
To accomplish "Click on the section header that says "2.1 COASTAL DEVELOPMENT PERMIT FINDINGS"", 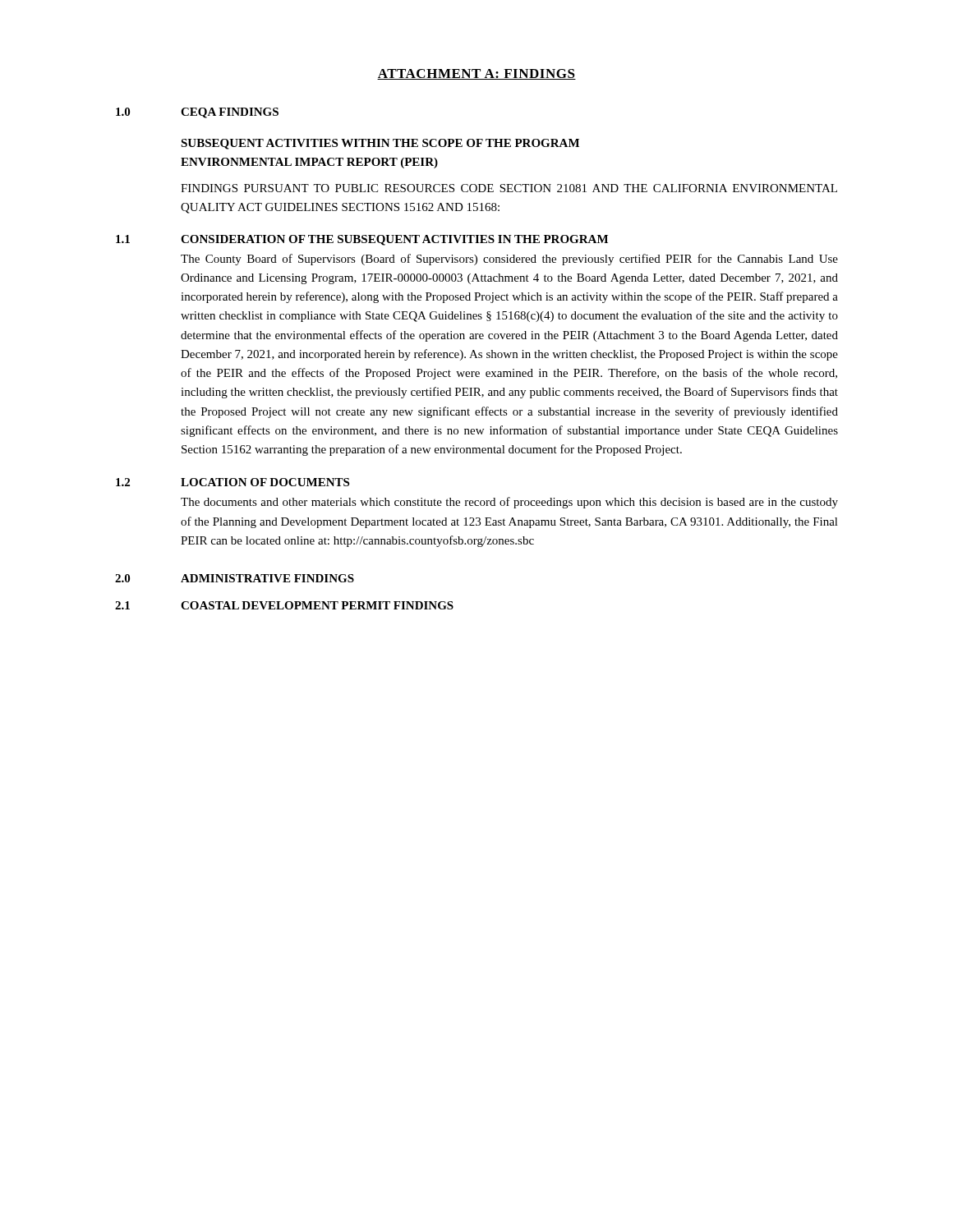I will click(x=284, y=605).
